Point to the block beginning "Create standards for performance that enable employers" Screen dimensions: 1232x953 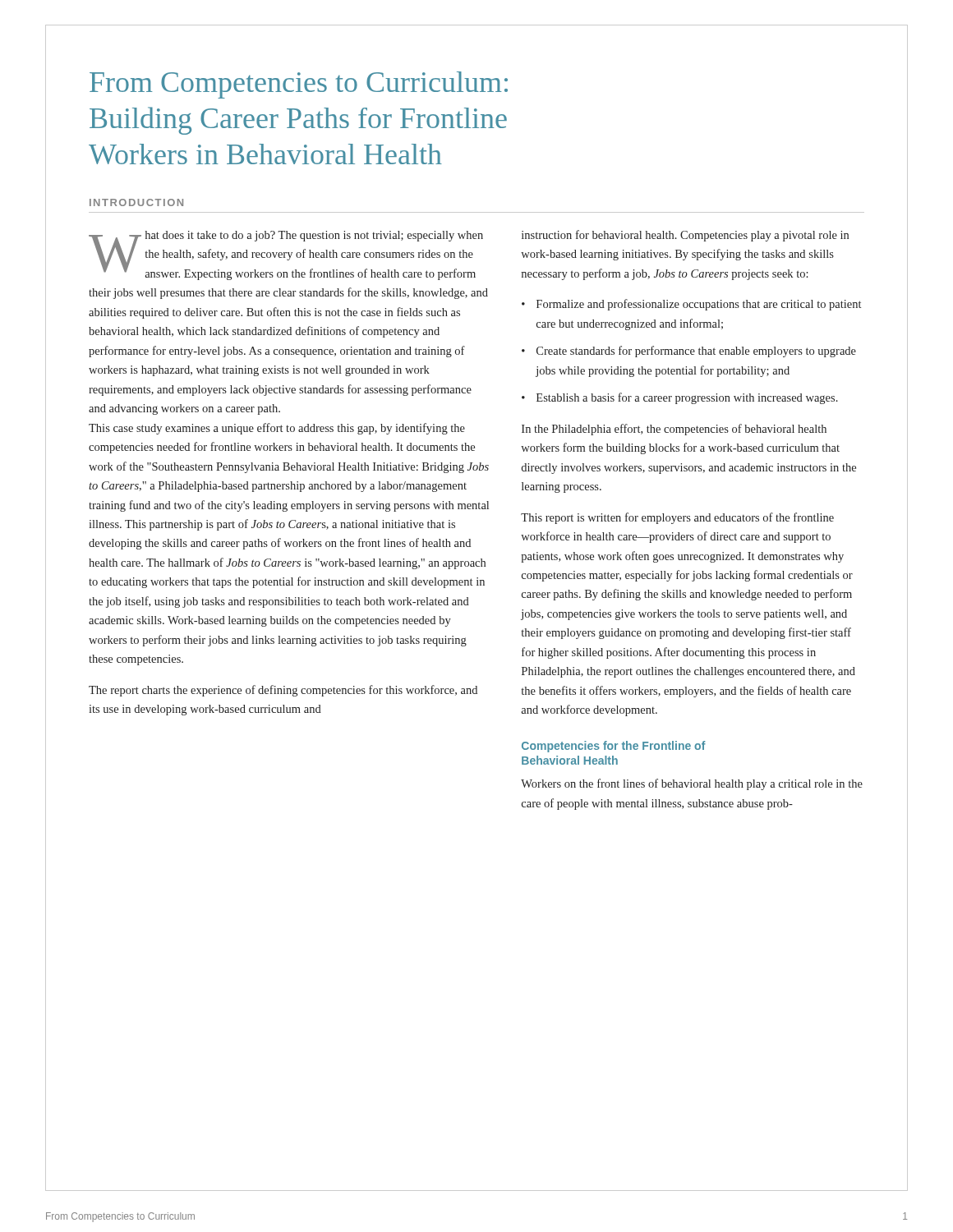pos(693,361)
